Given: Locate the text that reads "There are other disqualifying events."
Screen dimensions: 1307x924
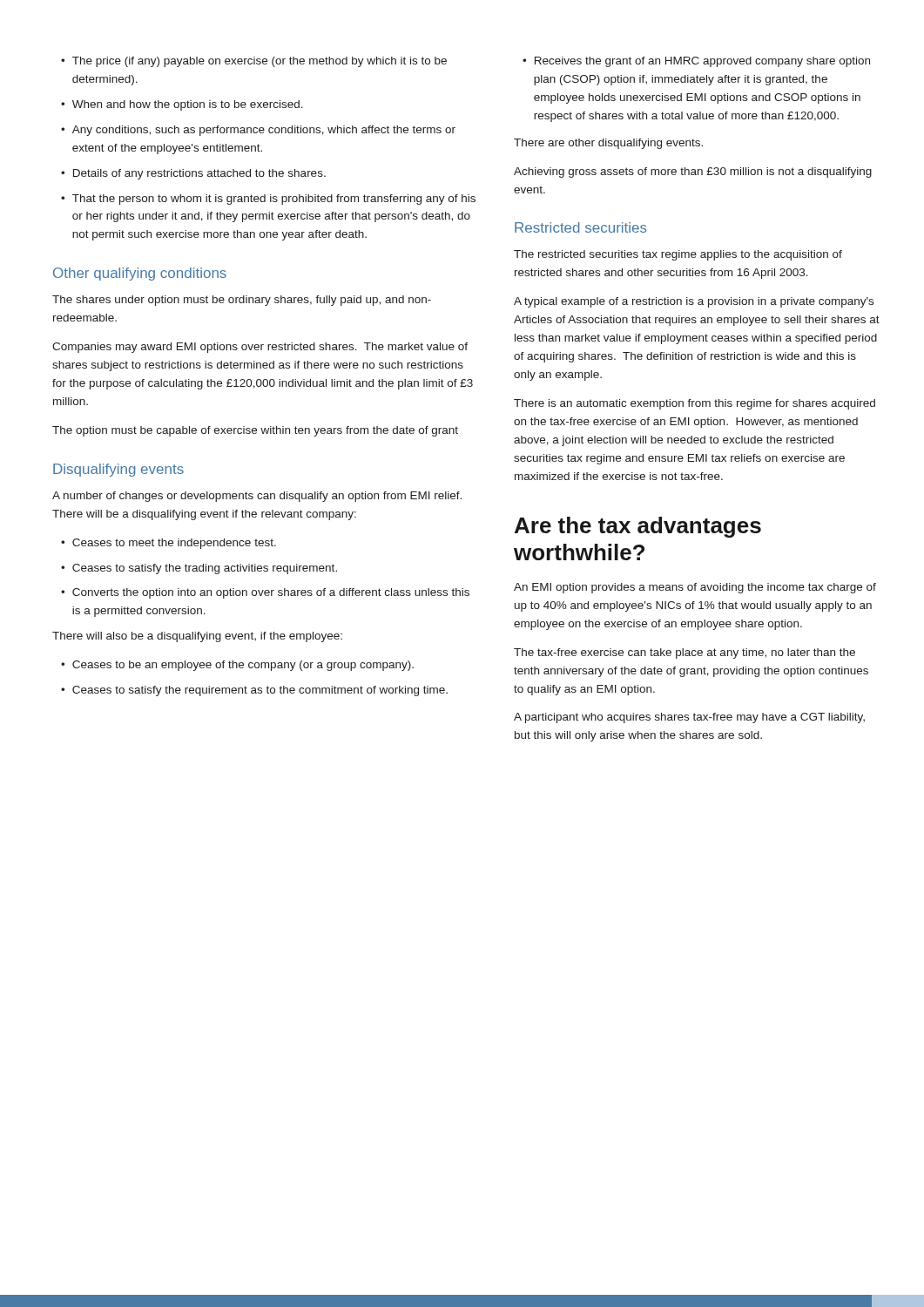Looking at the screenshot, I should [609, 142].
